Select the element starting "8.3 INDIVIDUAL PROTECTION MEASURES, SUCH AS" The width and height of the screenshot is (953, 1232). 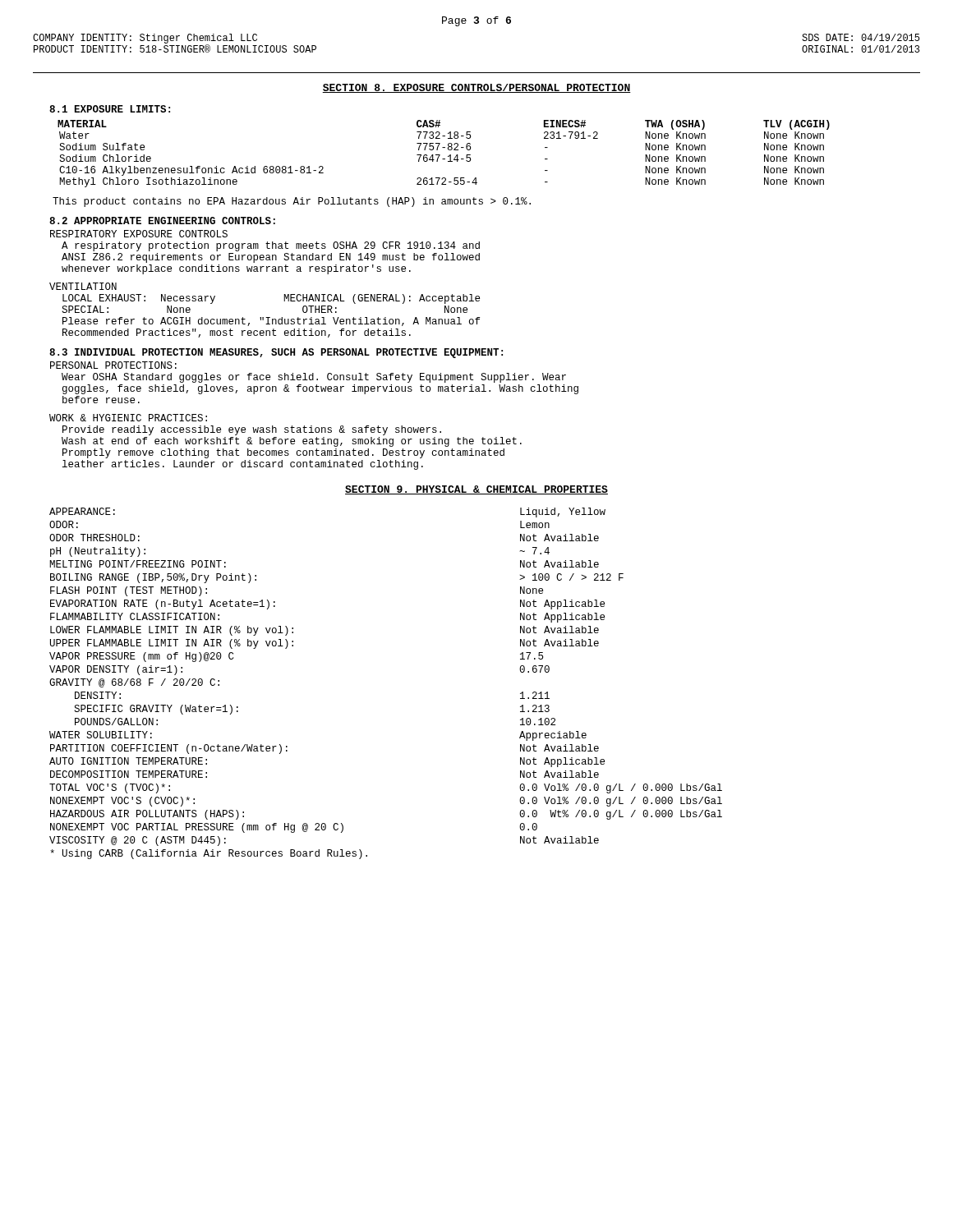pyautogui.click(x=277, y=353)
